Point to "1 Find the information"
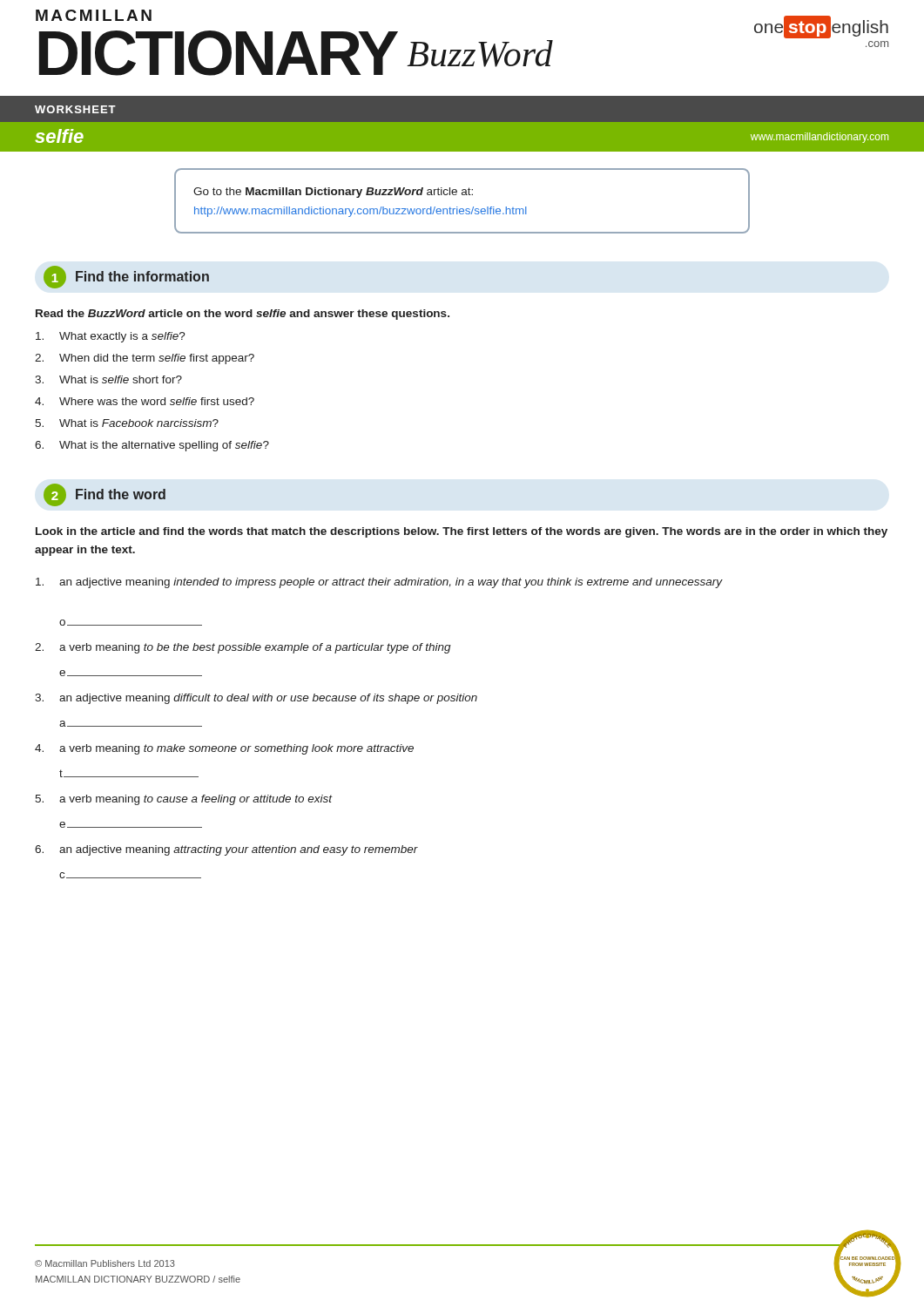 point(127,277)
